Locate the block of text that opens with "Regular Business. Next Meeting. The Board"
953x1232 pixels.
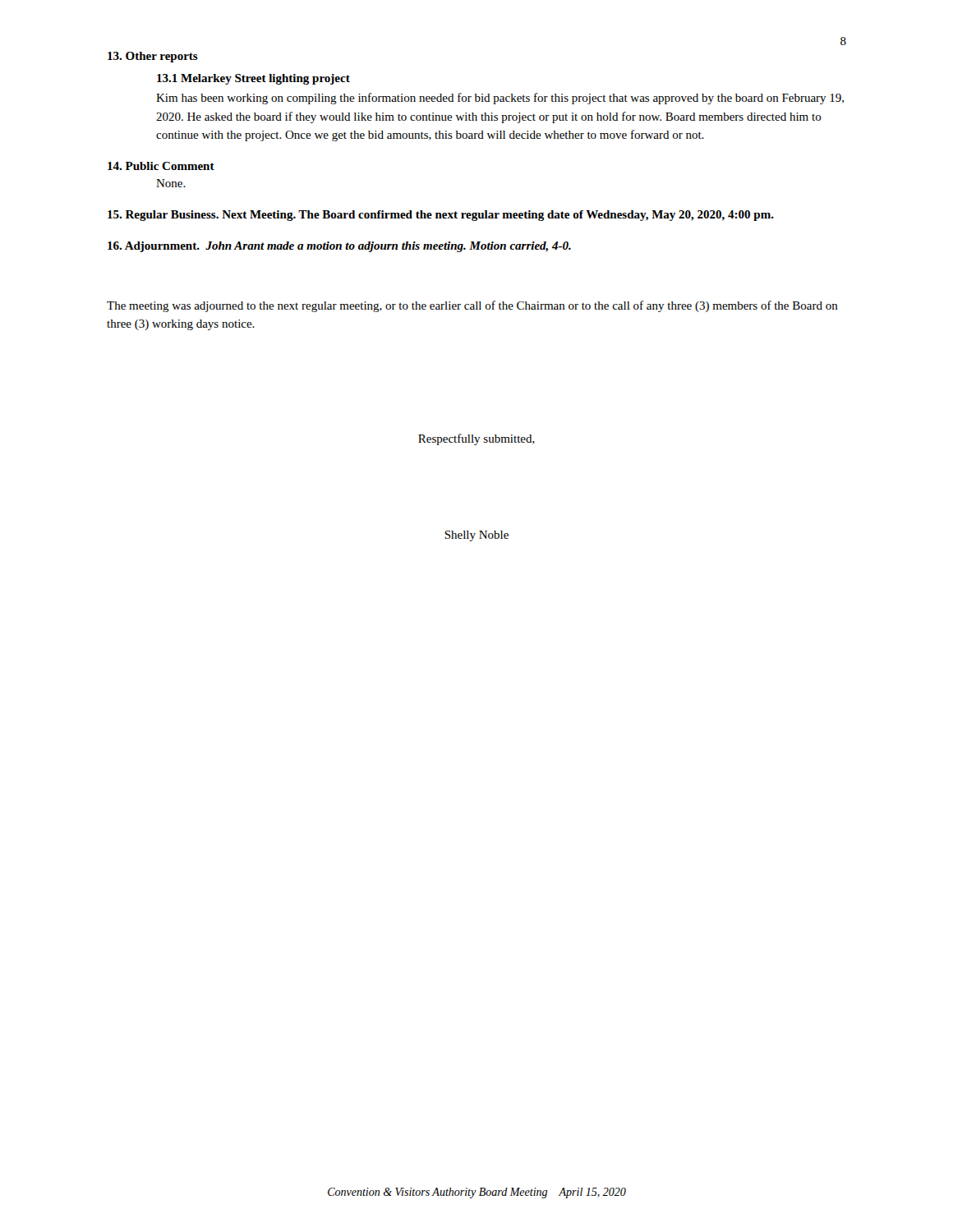point(440,214)
